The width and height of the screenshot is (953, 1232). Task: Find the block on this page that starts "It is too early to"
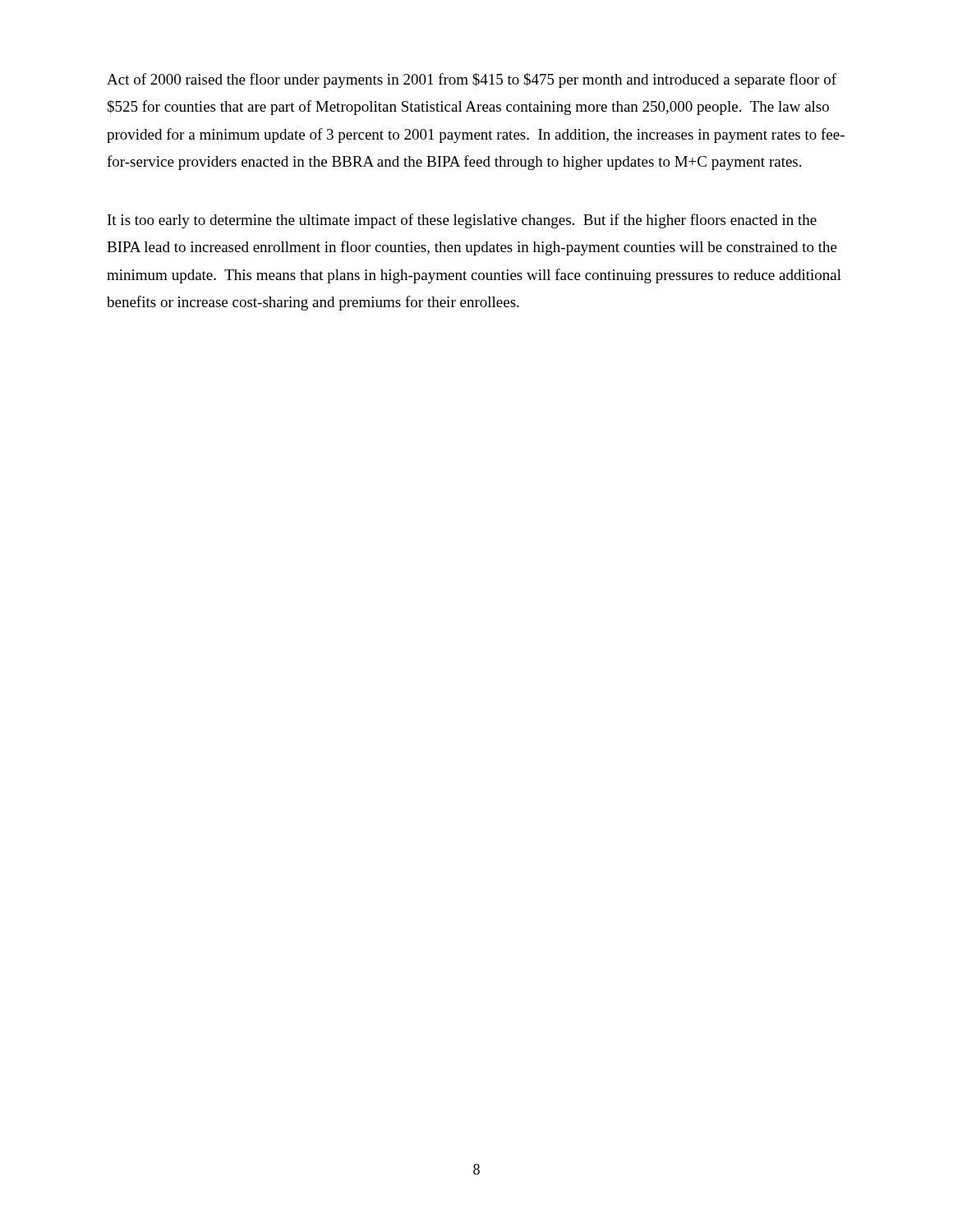coord(474,261)
